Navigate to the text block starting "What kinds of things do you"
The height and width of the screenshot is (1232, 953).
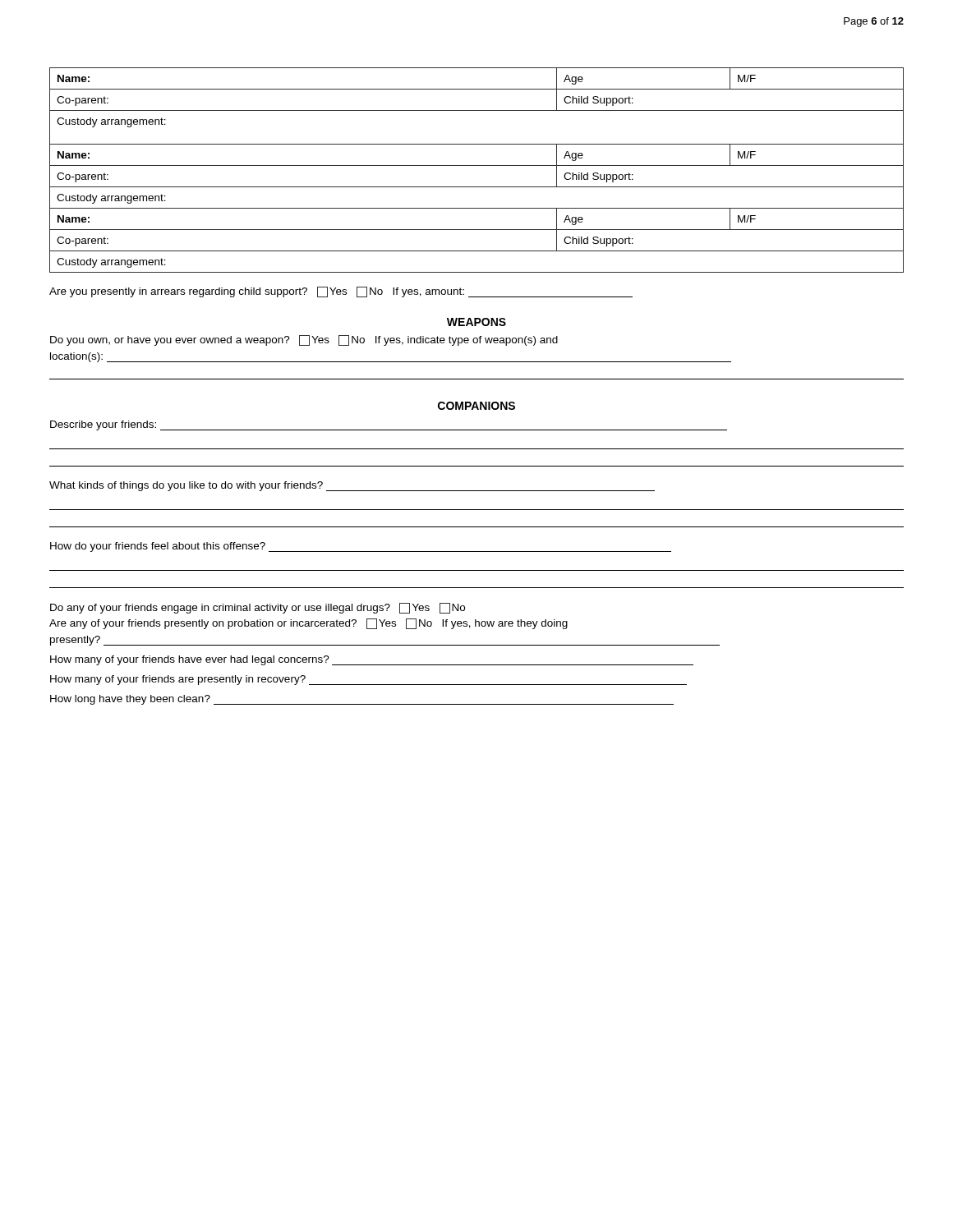[x=352, y=485]
